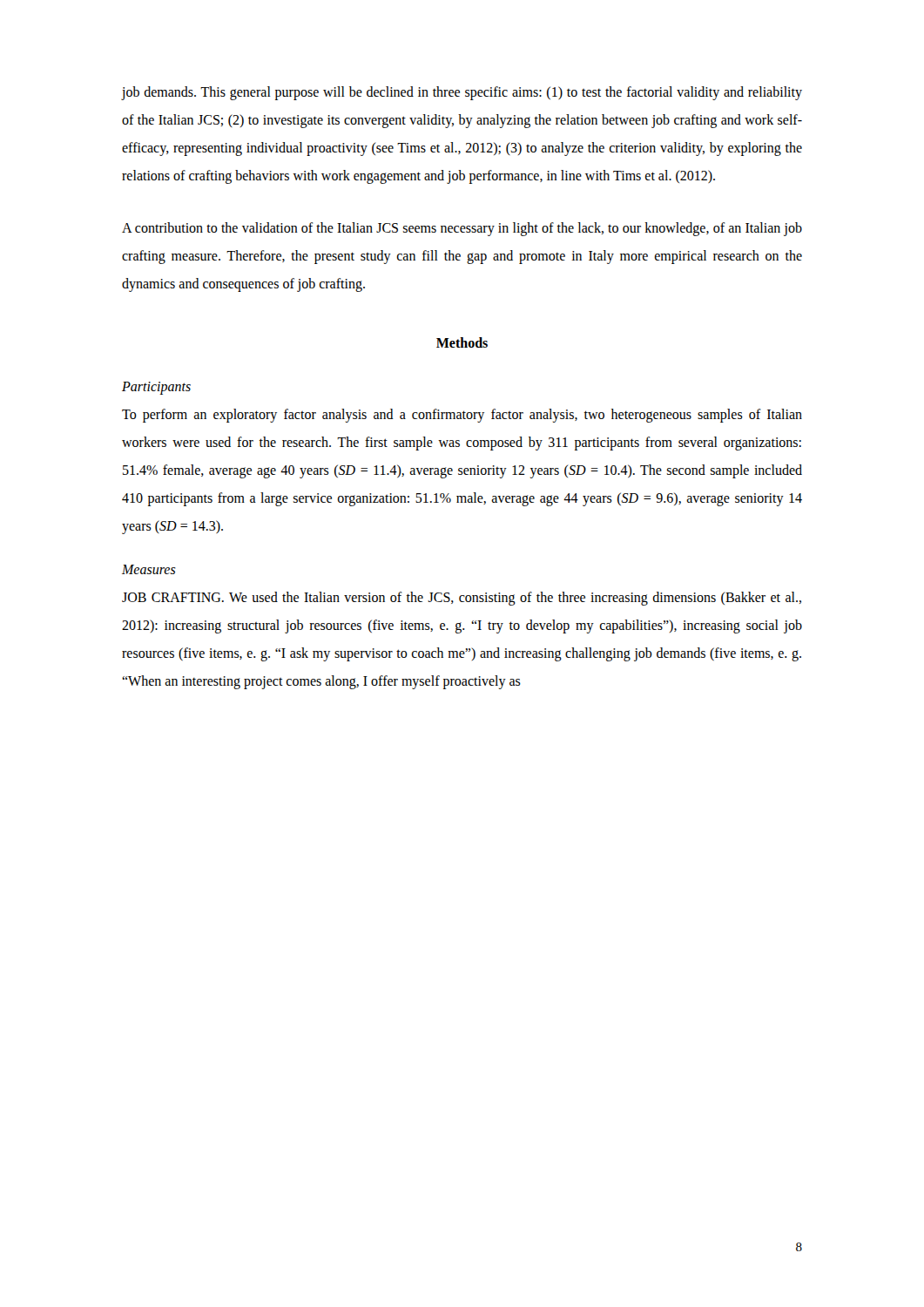Find the text block containing "job demands. This general purpose will be"
The width and height of the screenshot is (924, 1307).
coord(462,134)
